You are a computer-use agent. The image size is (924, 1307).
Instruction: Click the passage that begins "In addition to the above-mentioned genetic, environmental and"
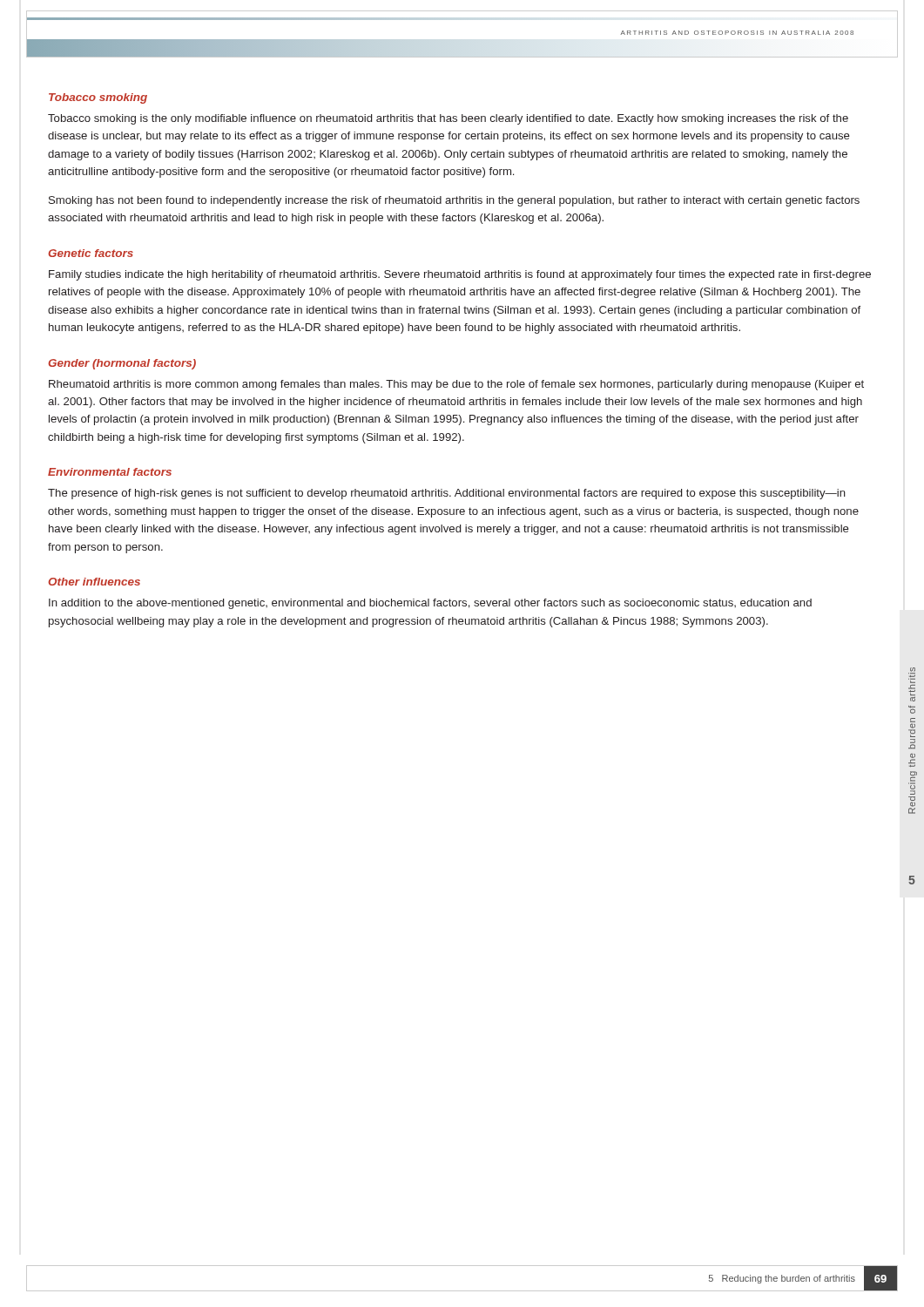pyautogui.click(x=430, y=612)
